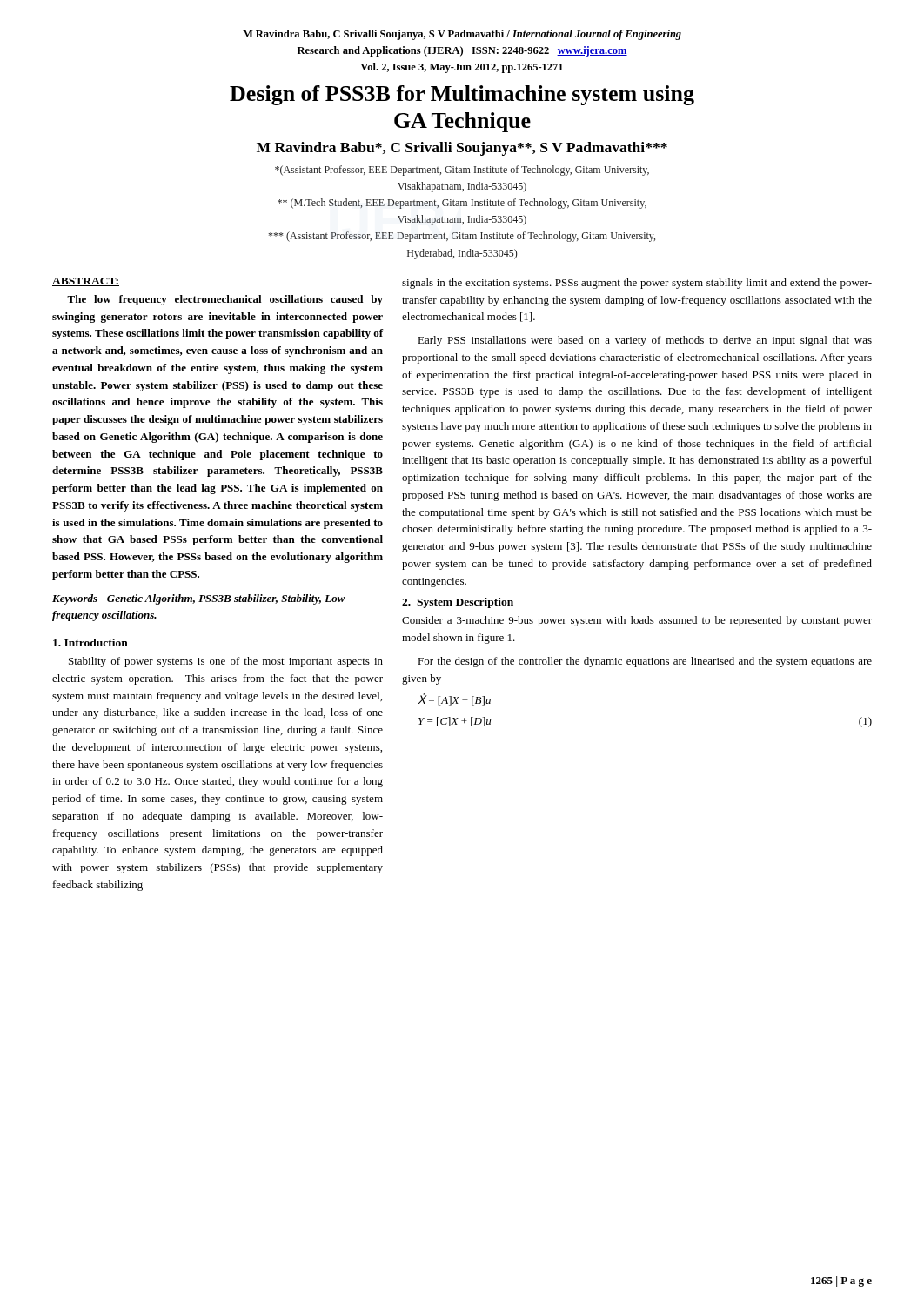The image size is (924, 1305).
Task: Find the region starting "The low frequency electromechanical oscillations caused by"
Action: click(x=218, y=436)
